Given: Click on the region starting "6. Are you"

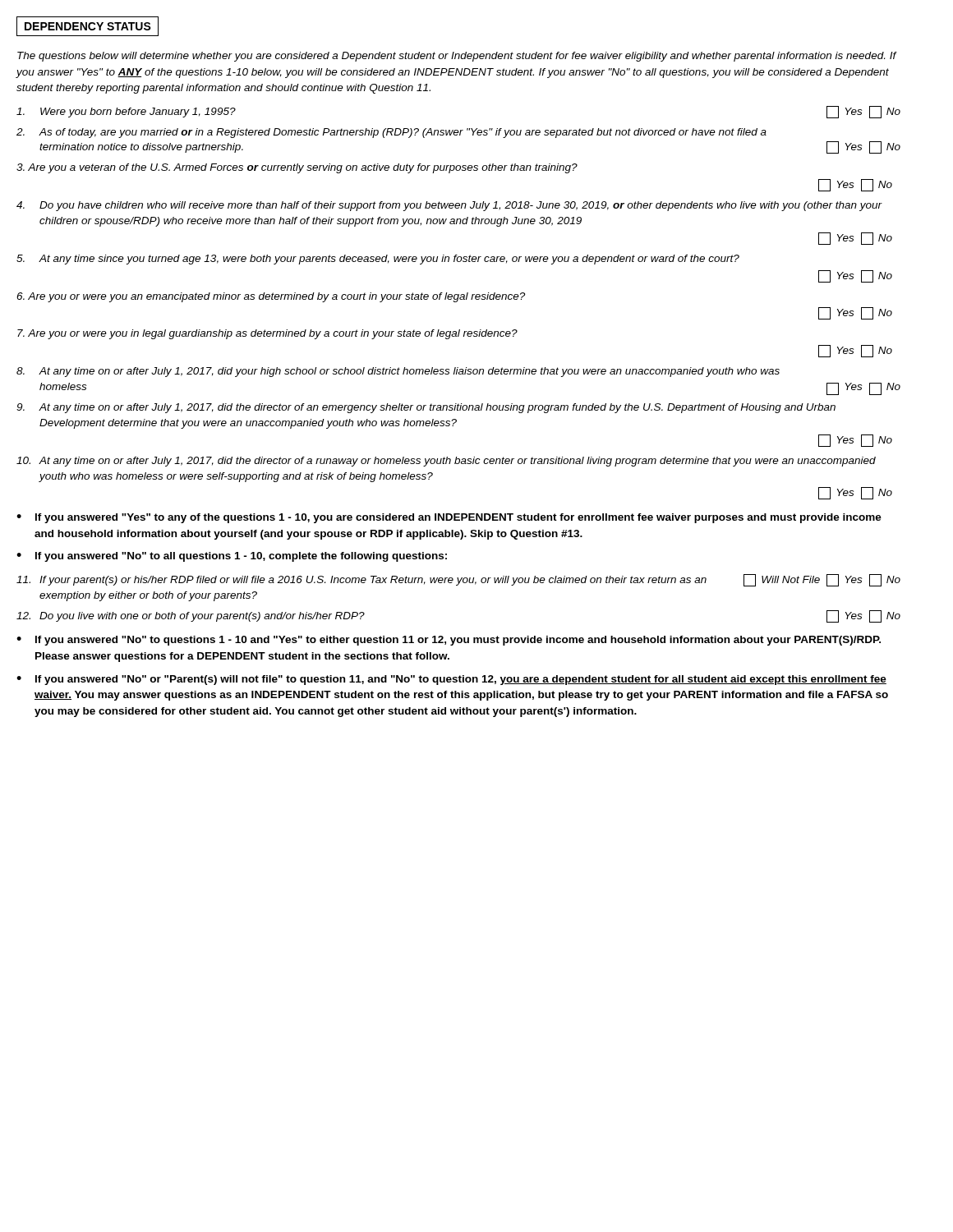Looking at the screenshot, I should click(x=460, y=305).
